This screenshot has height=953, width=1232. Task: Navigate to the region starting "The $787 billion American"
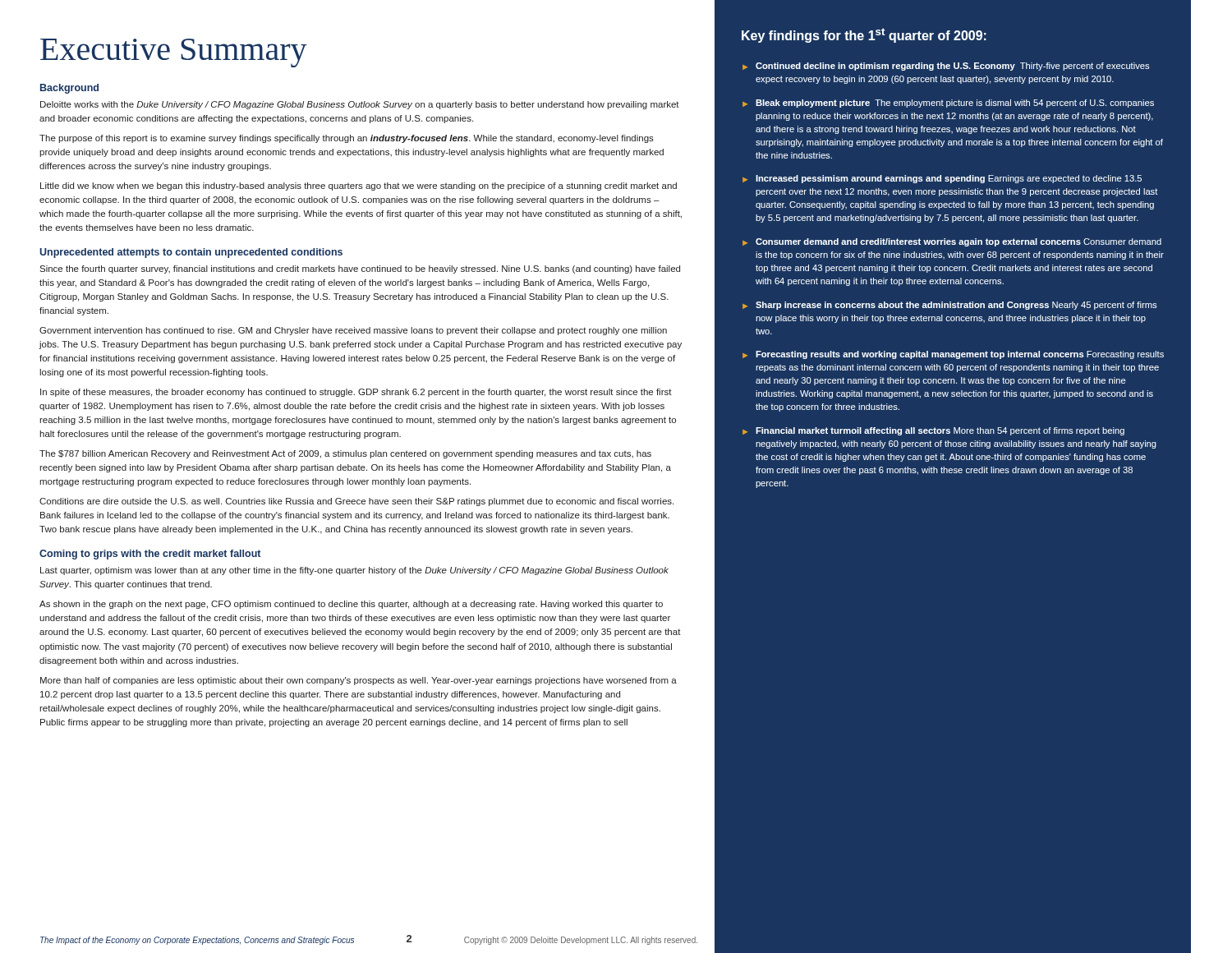click(362, 468)
